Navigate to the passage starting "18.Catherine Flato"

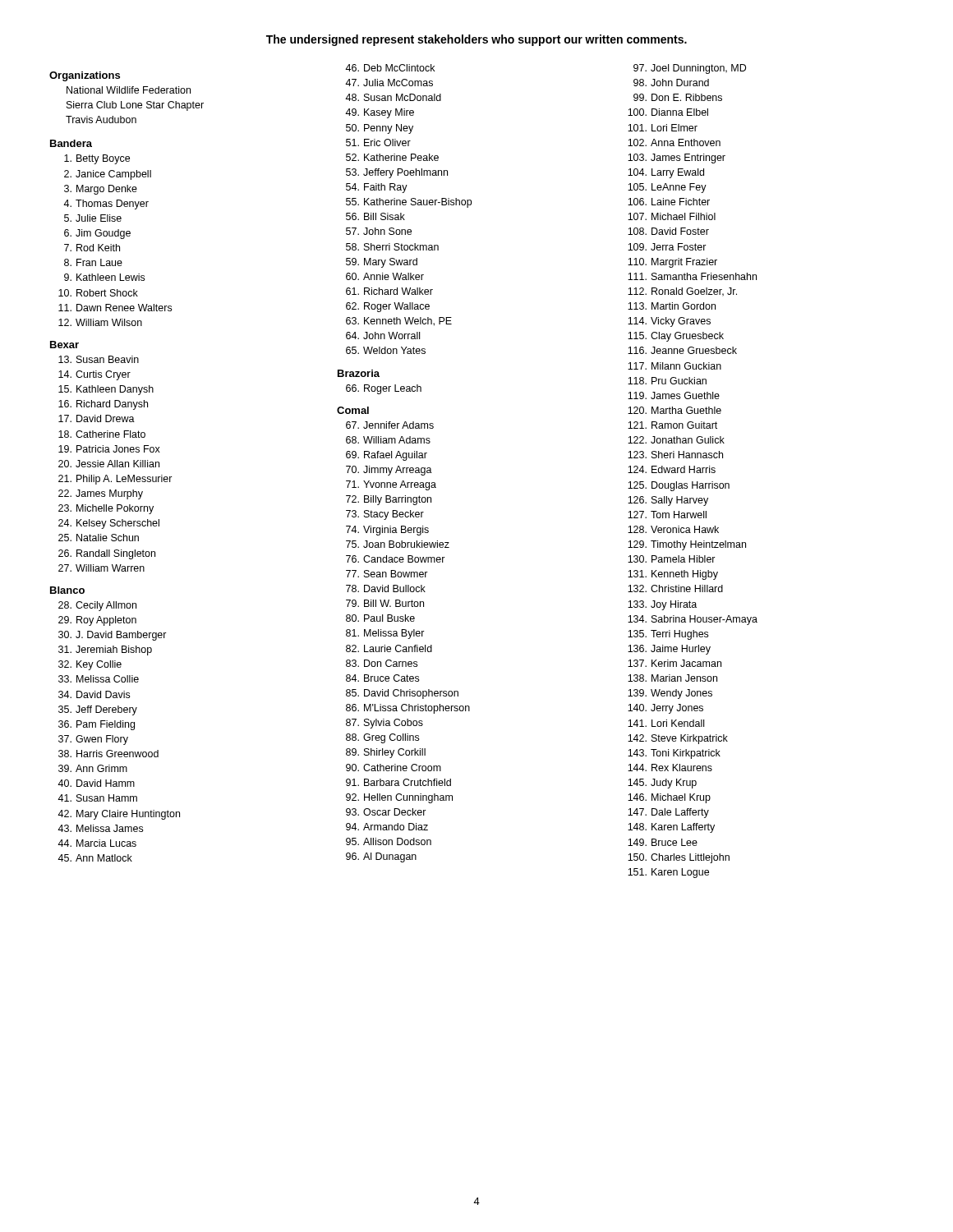click(102, 434)
